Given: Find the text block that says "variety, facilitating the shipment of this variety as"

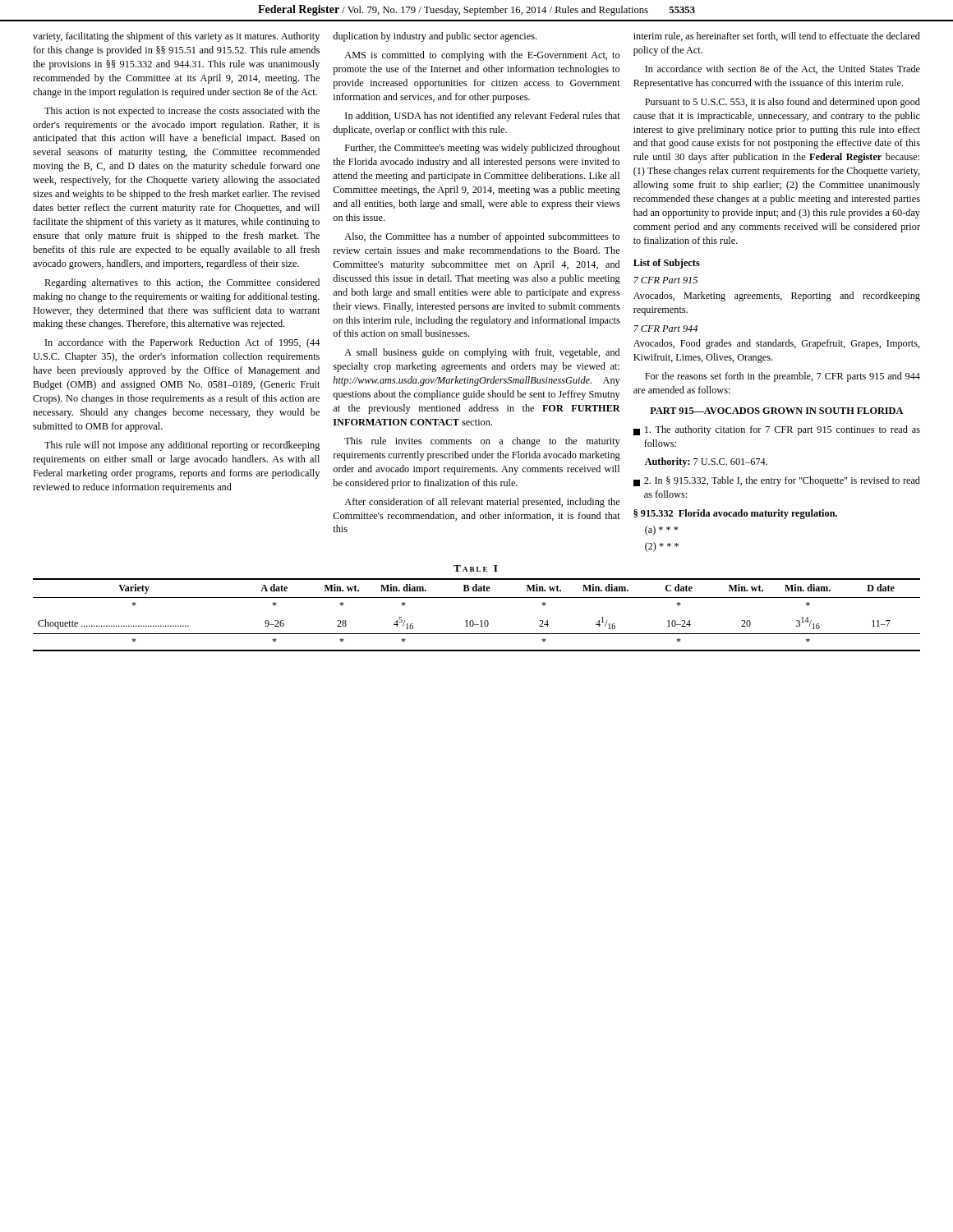Looking at the screenshot, I should [176, 64].
